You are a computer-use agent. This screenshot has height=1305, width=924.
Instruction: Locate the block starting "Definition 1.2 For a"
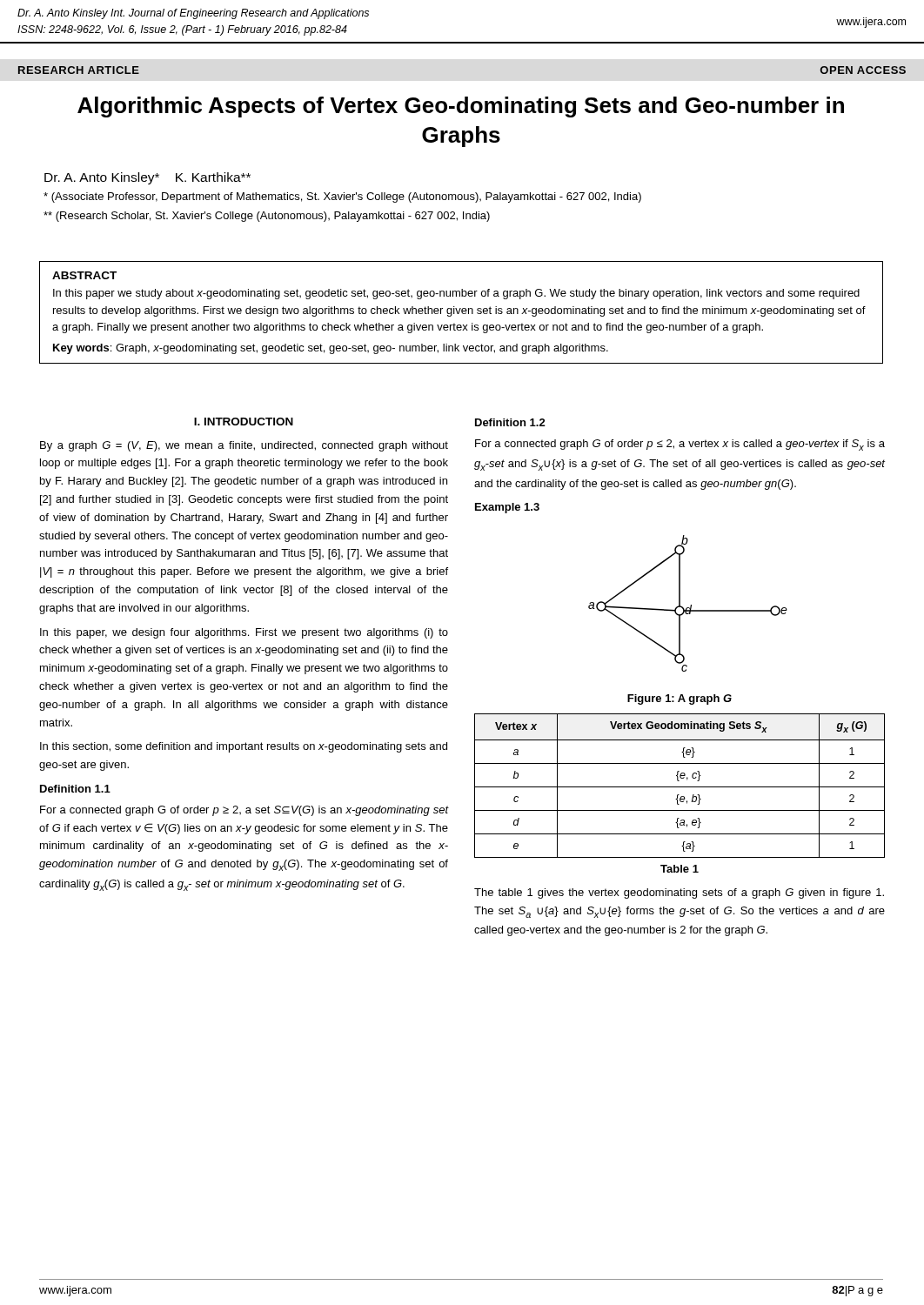click(x=680, y=453)
